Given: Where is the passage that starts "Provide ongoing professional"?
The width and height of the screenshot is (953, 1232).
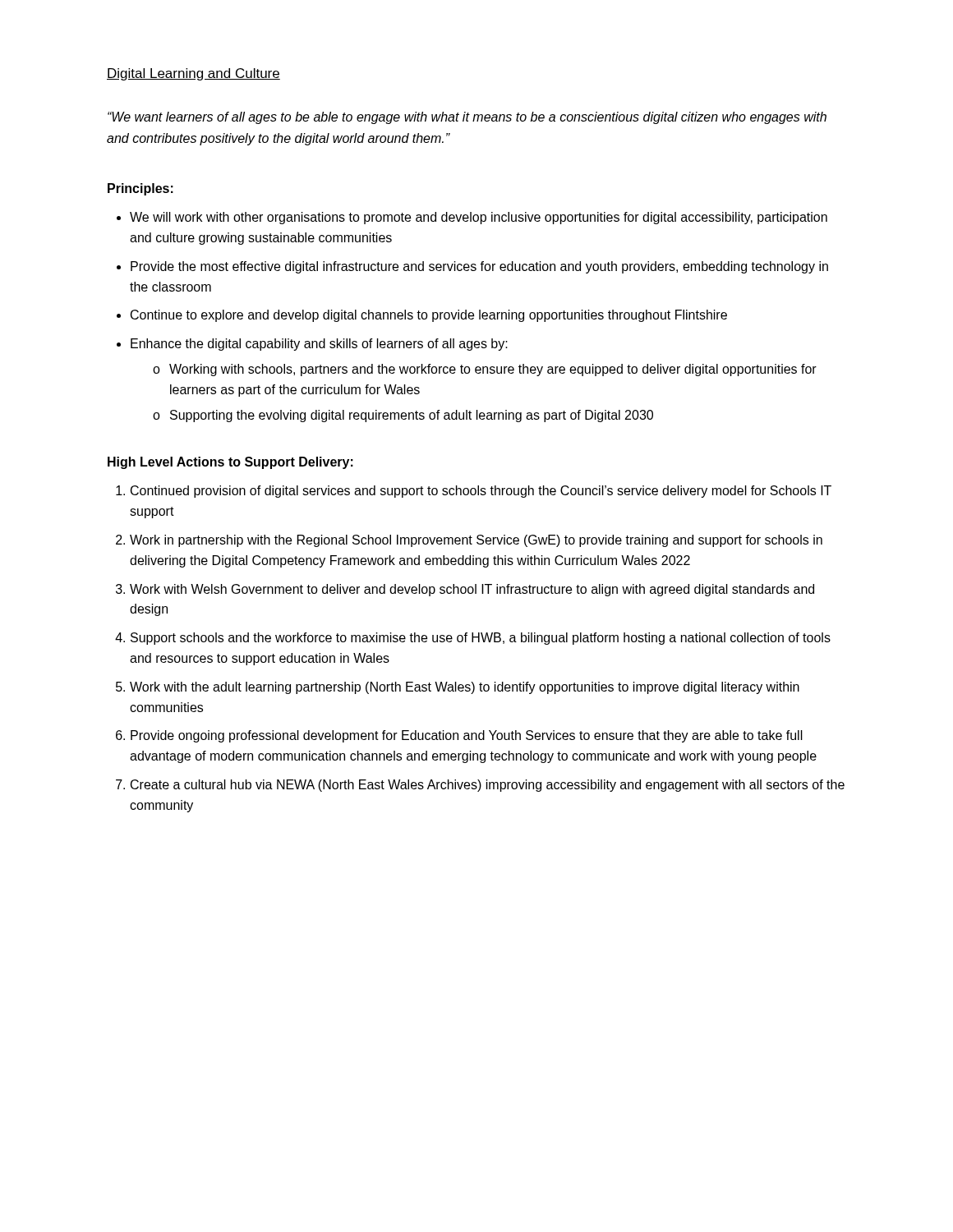Looking at the screenshot, I should pyautogui.click(x=476, y=747).
